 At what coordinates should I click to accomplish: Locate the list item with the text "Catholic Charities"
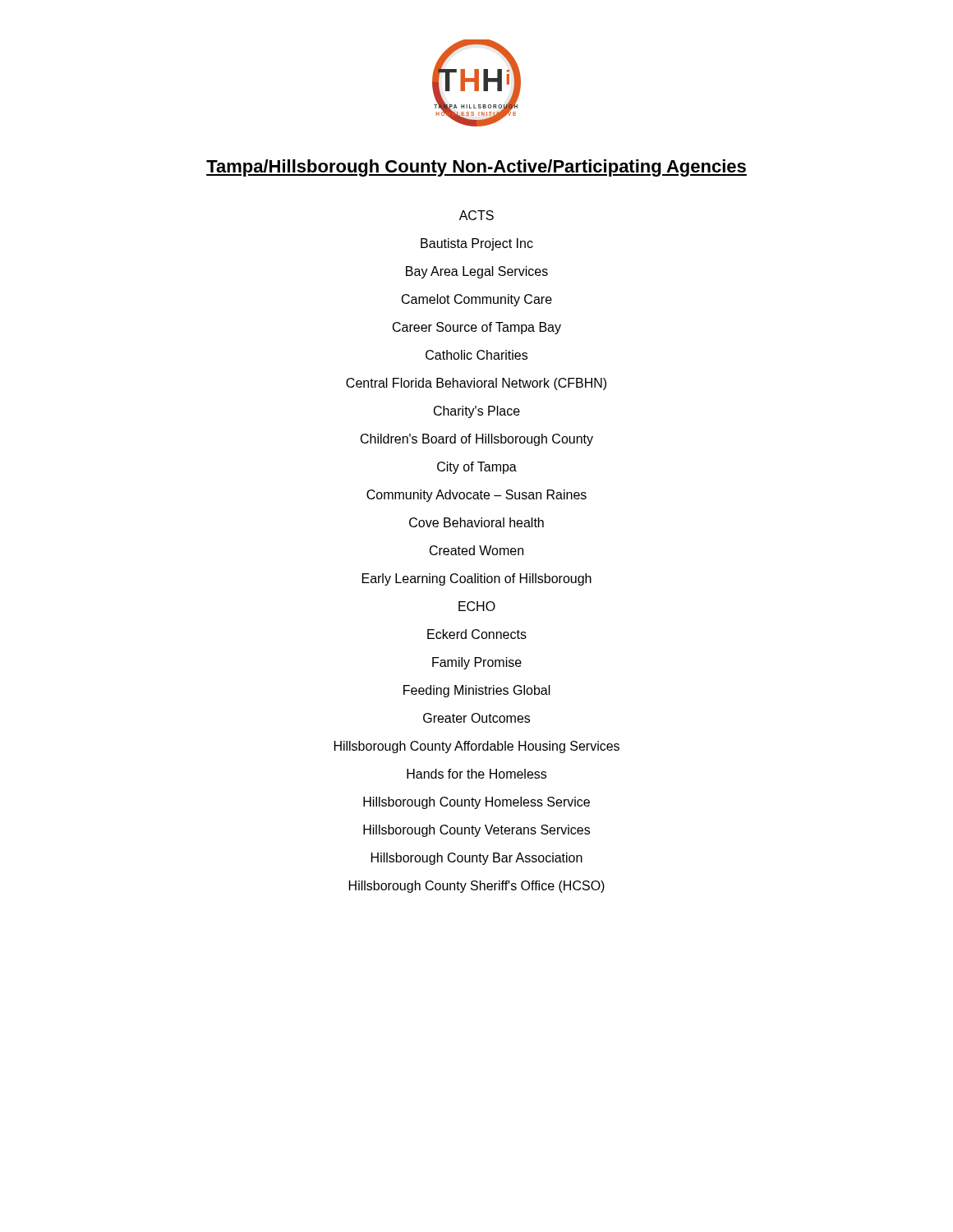tap(476, 356)
